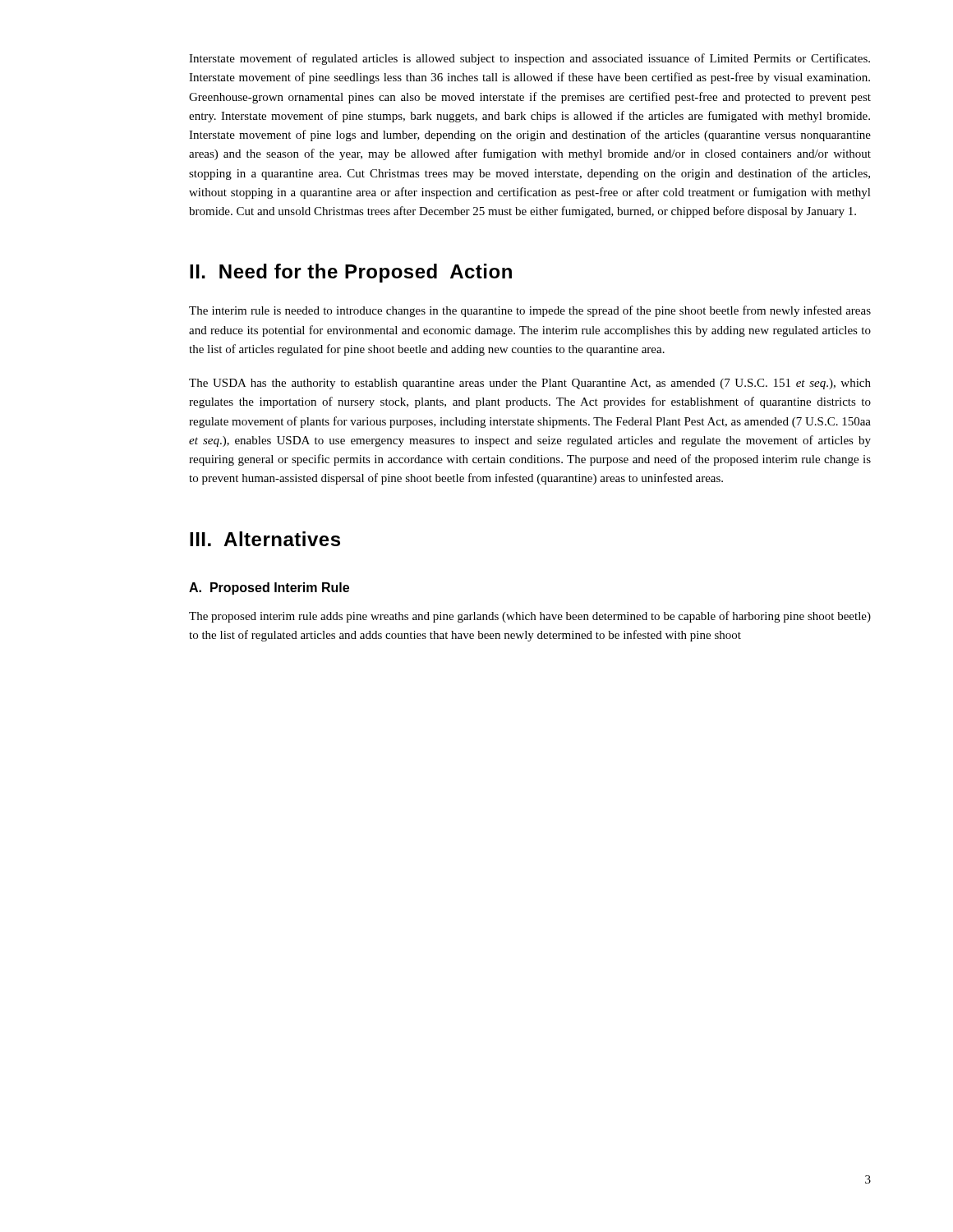Select the section header that says "A. Proposed Interim Rule"
Image resolution: width=953 pixels, height=1232 pixels.
point(269,587)
